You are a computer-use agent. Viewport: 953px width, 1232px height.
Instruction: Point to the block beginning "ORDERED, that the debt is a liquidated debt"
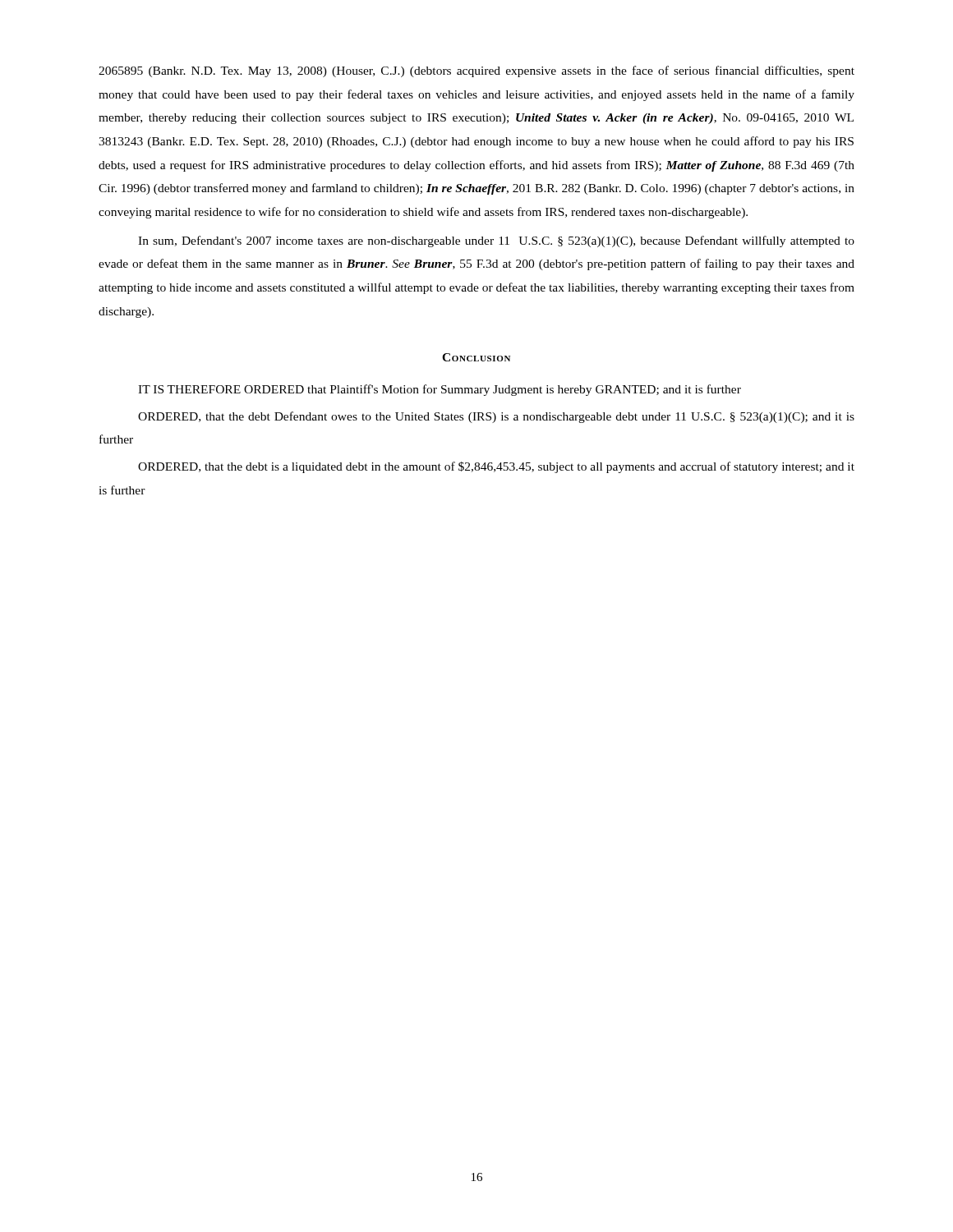tap(476, 478)
